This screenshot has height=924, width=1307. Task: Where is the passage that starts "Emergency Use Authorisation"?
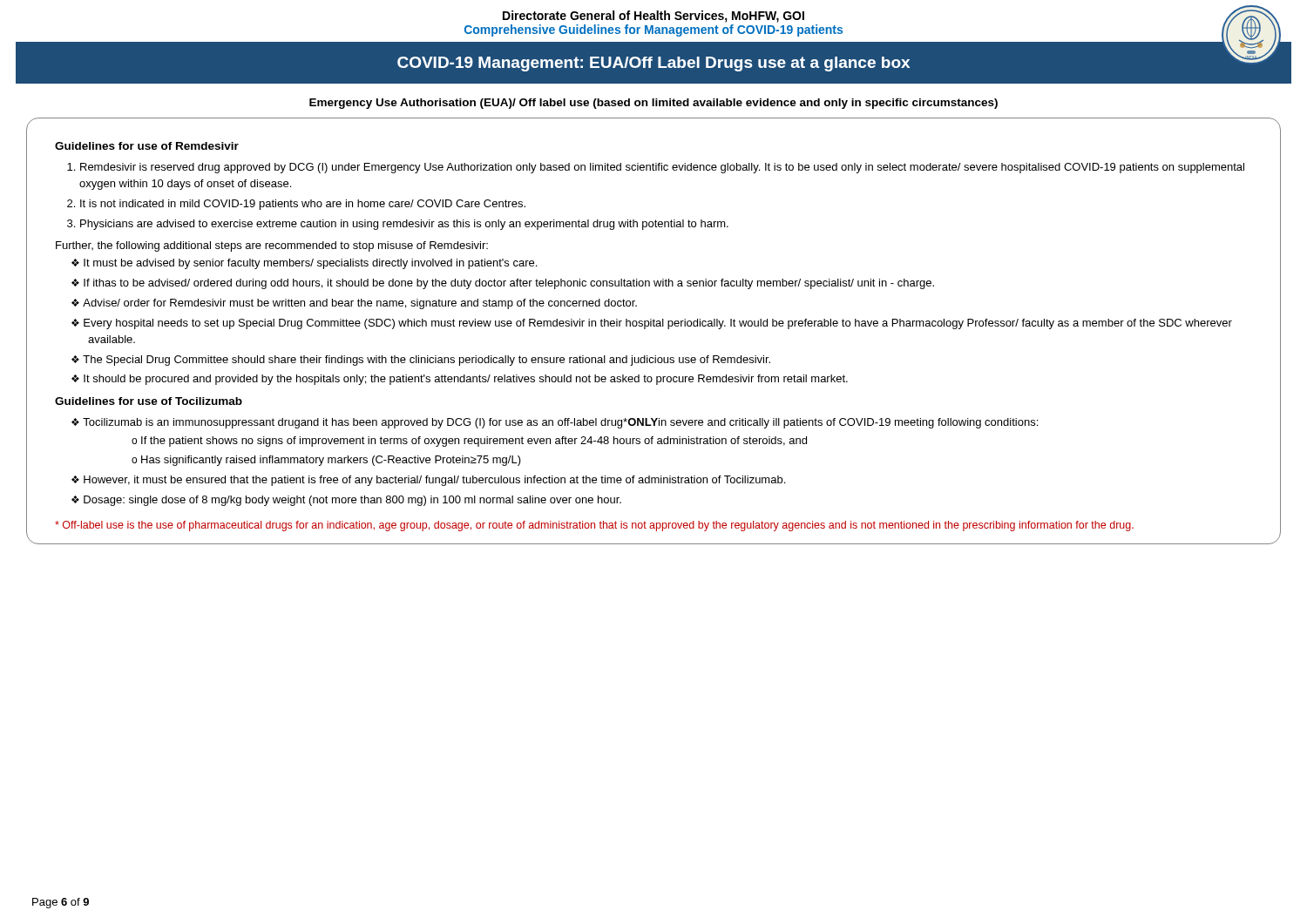pos(654,102)
